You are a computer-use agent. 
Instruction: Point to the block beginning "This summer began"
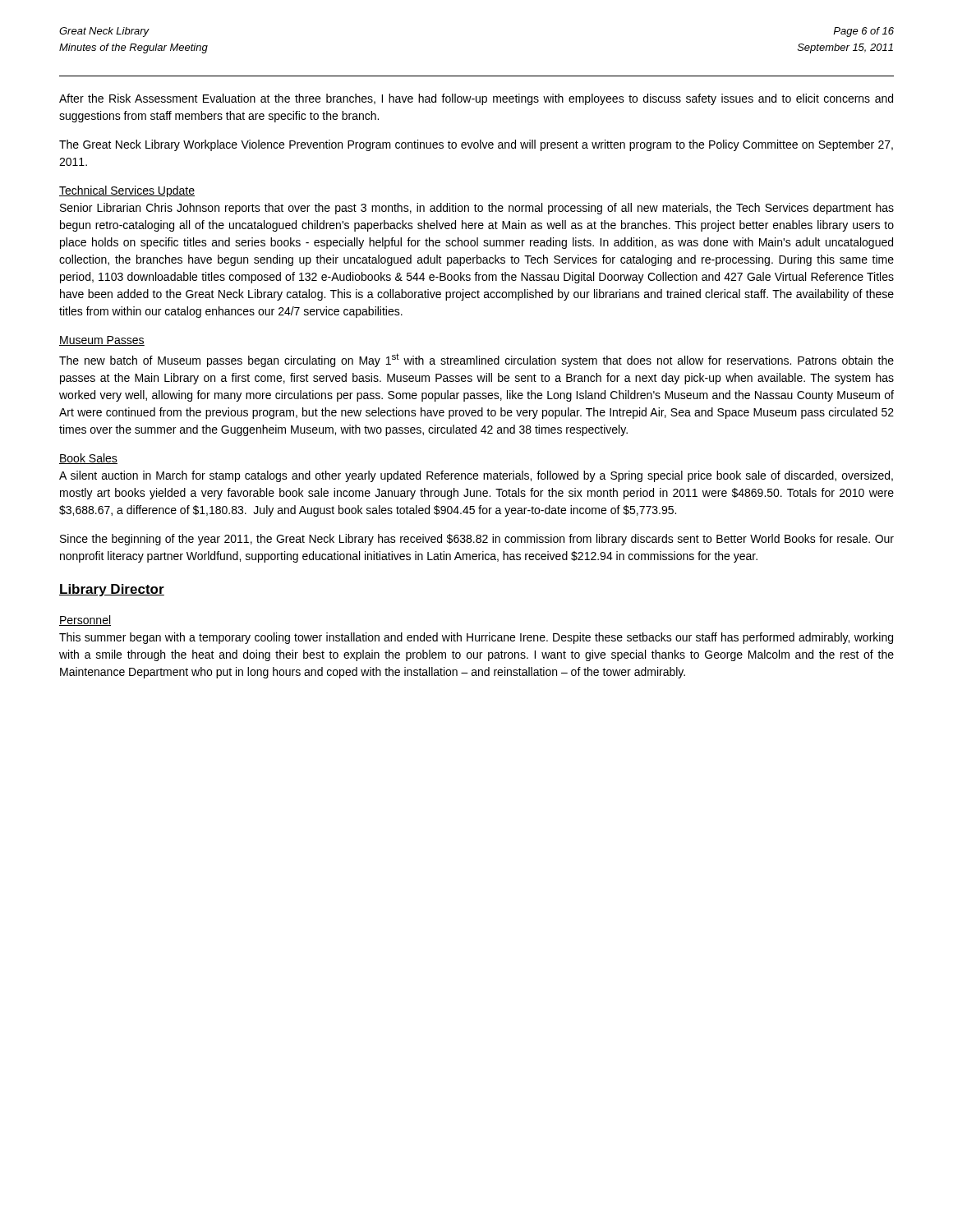tap(476, 655)
